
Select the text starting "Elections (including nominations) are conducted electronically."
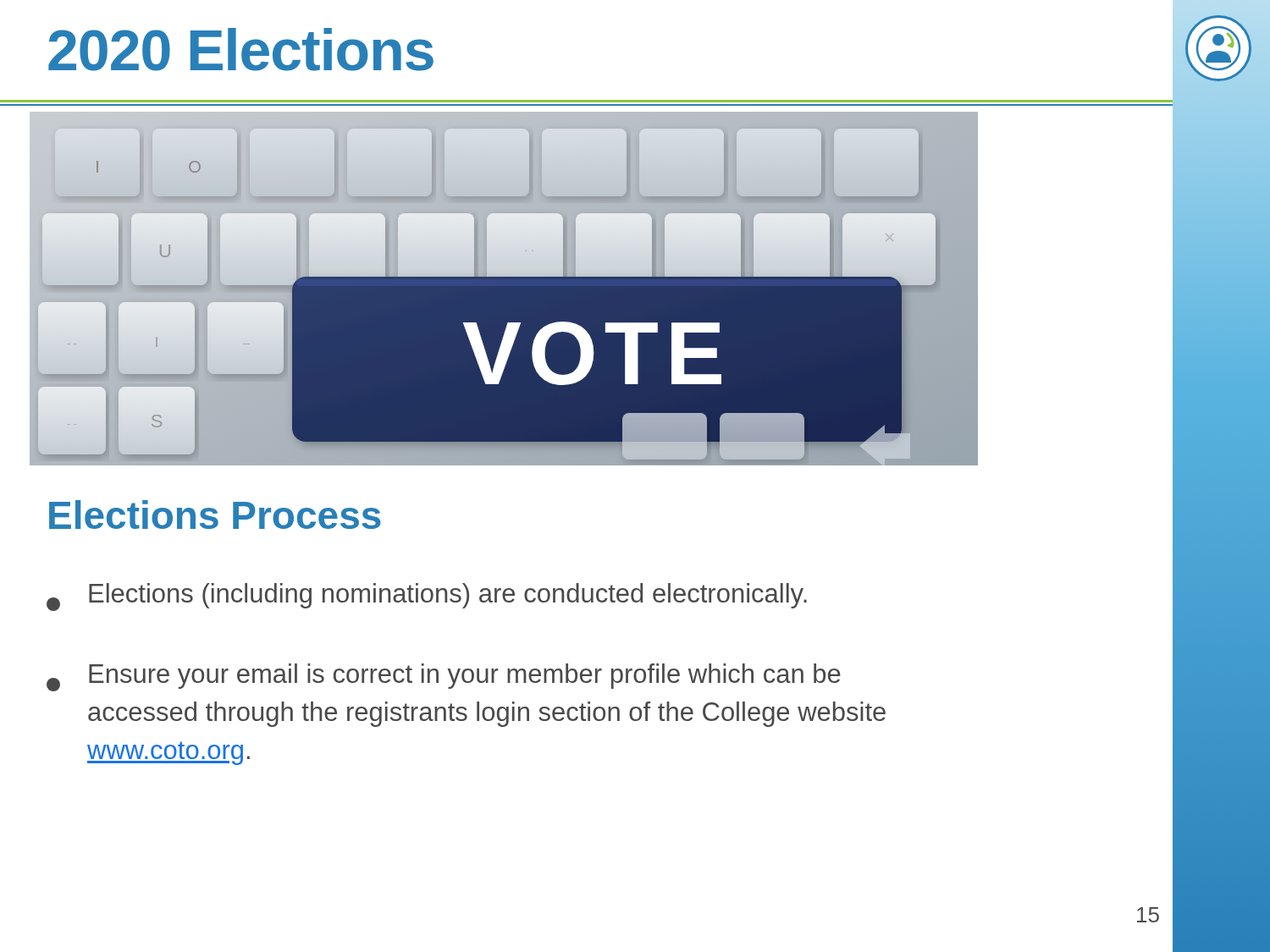click(x=428, y=599)
